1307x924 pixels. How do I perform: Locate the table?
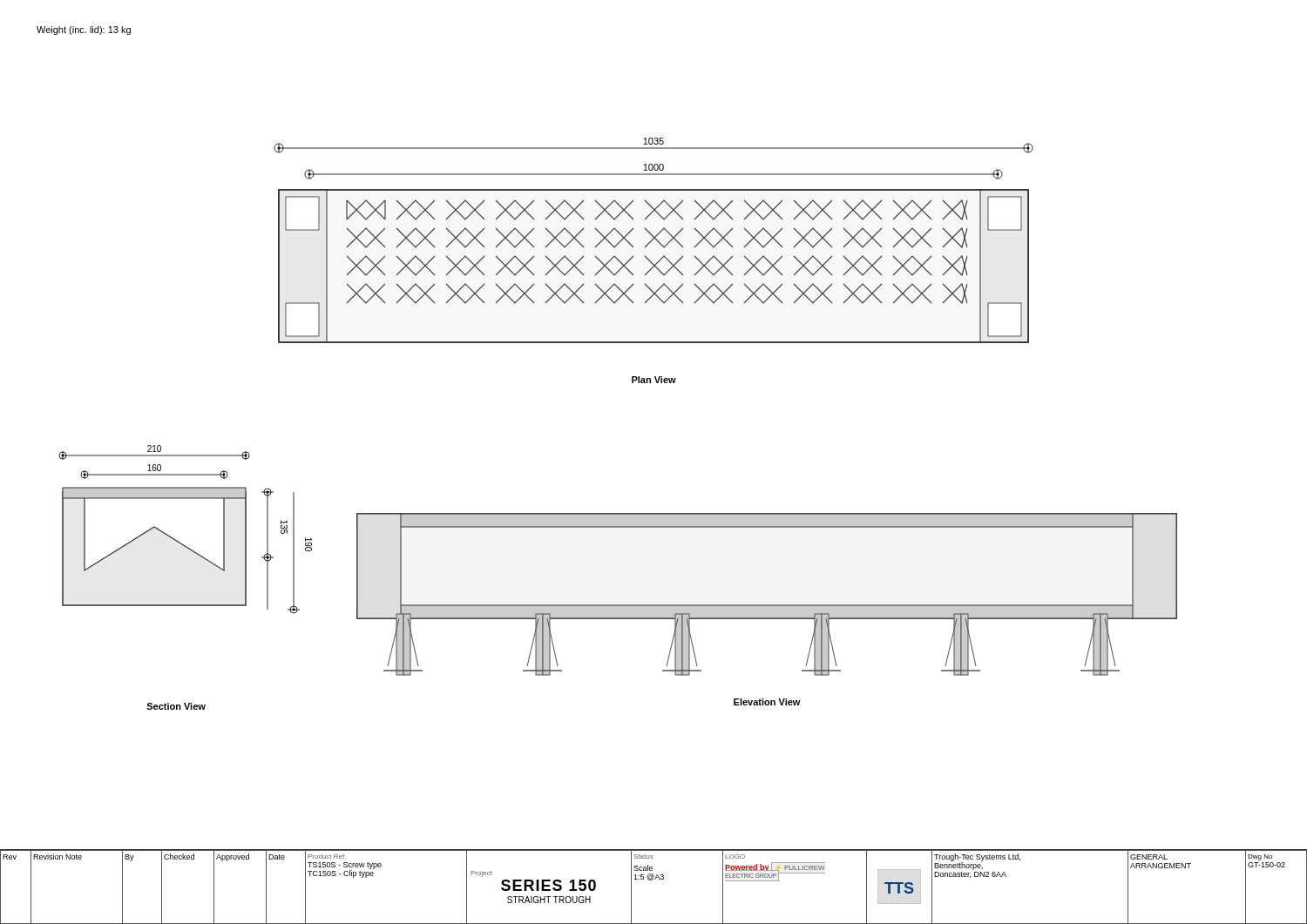(x=654, y=887)
